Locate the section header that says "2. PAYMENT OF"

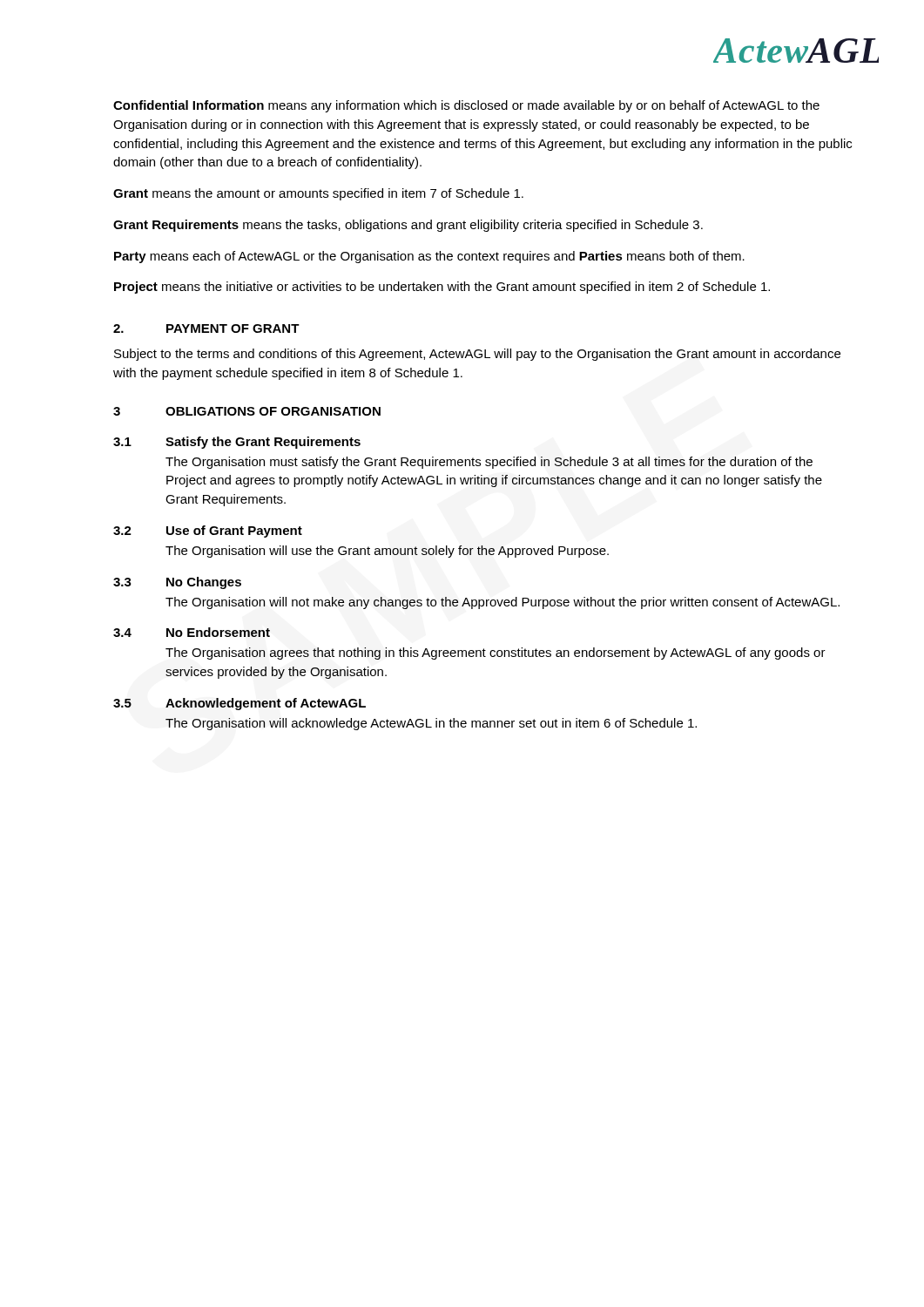(x=206, y=328)
